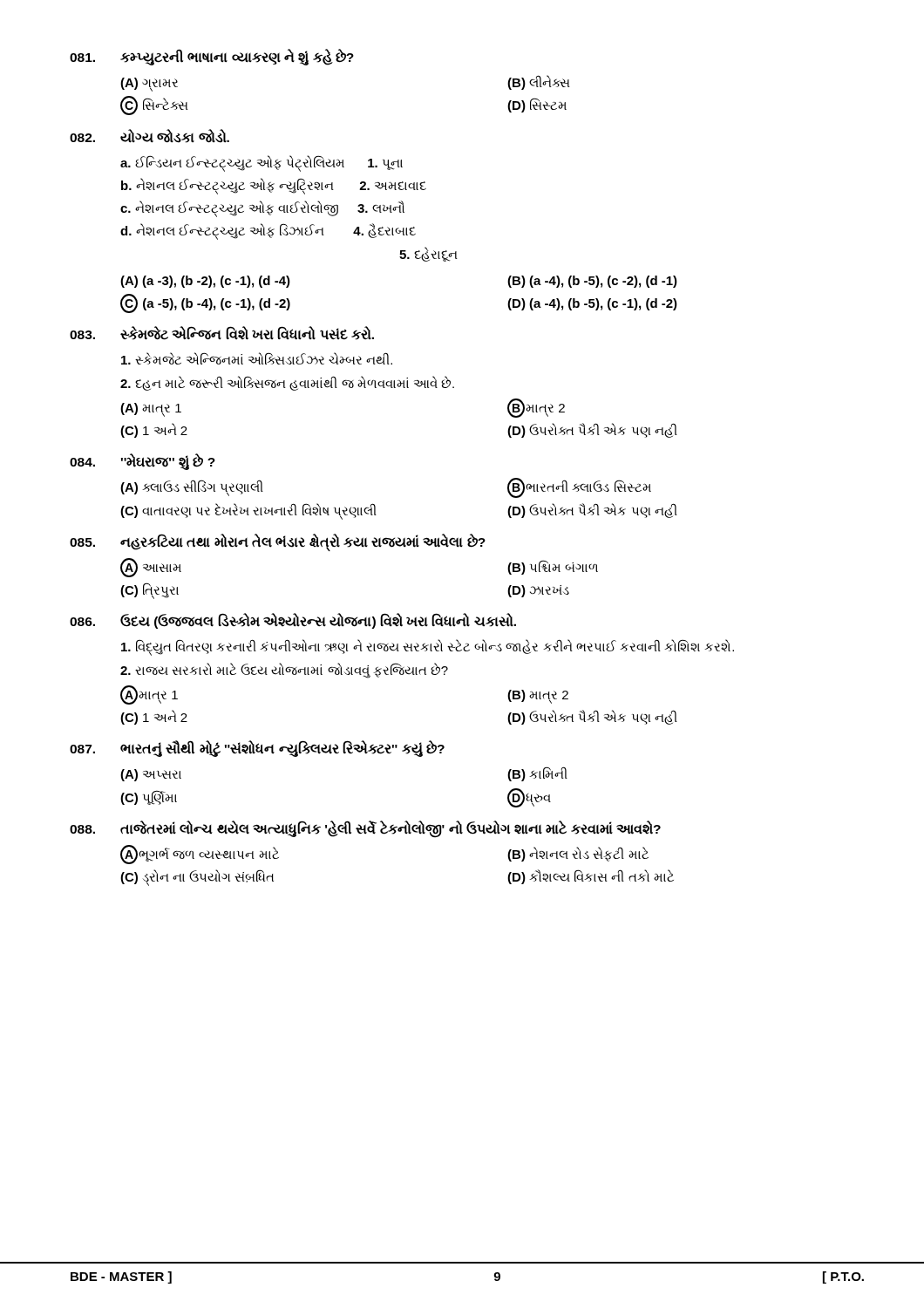Find the text starting "088. તાજેતરમાં લોન્ચ થયેલ અત્યાધુનિક 'હેલી સર્વે ટેકનોલોજી'"
The height and width of the screenshot is (1308, 924).
[x=365, y=829]
